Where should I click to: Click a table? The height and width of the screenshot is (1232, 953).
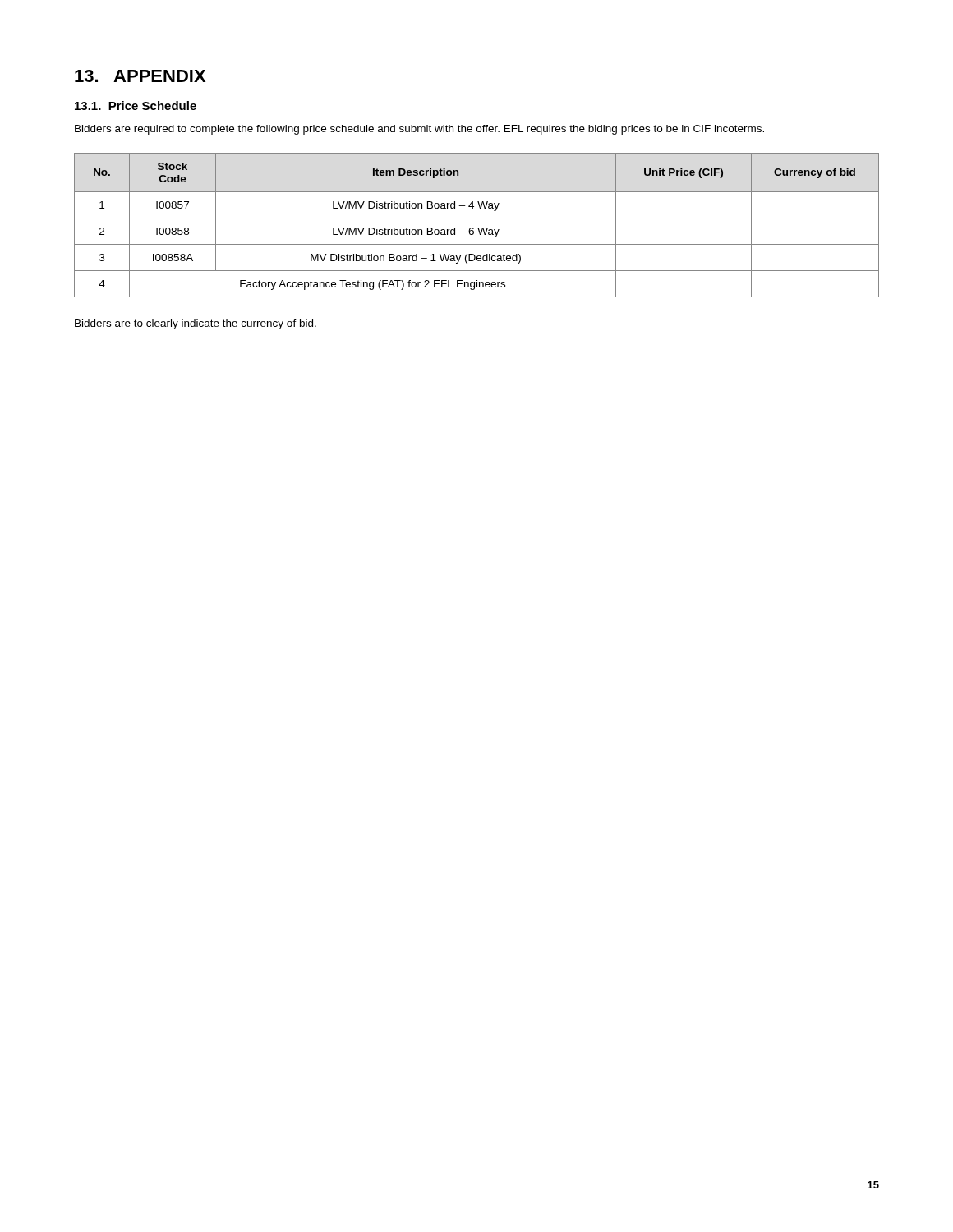(x=476, y=225)
